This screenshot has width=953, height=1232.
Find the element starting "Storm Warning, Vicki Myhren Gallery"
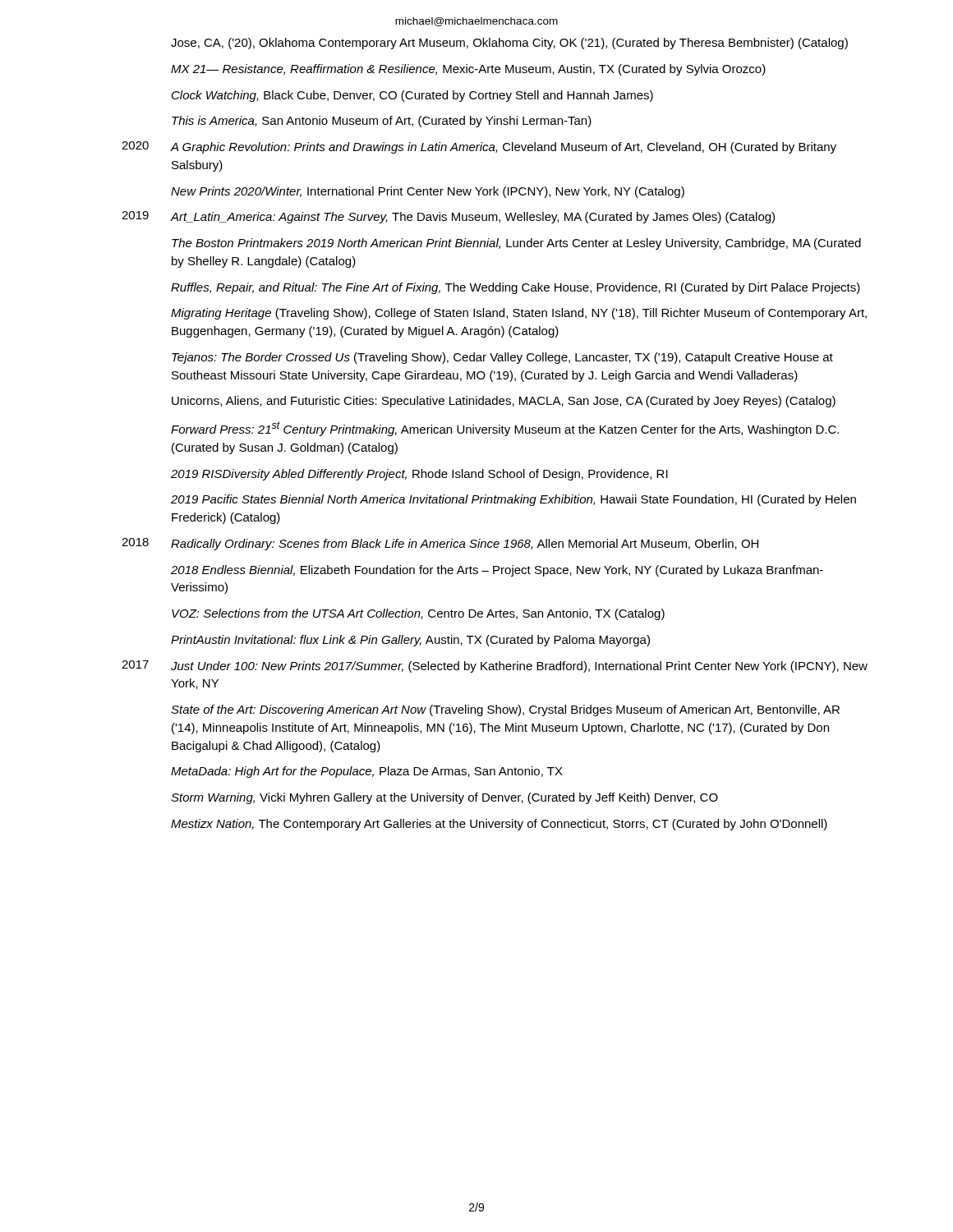(x=444, y=797)
